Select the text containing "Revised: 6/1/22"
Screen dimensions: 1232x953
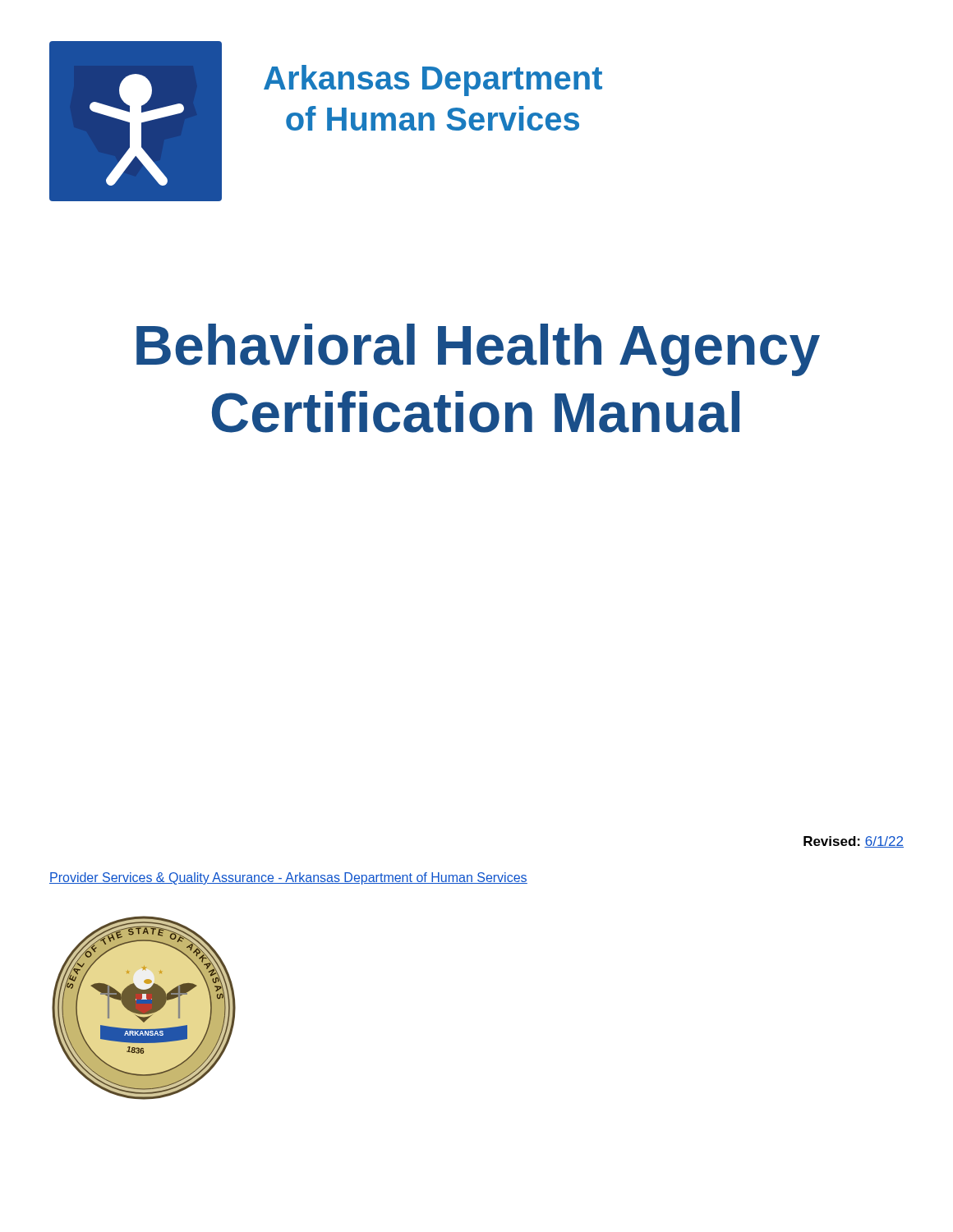[853, 841]
